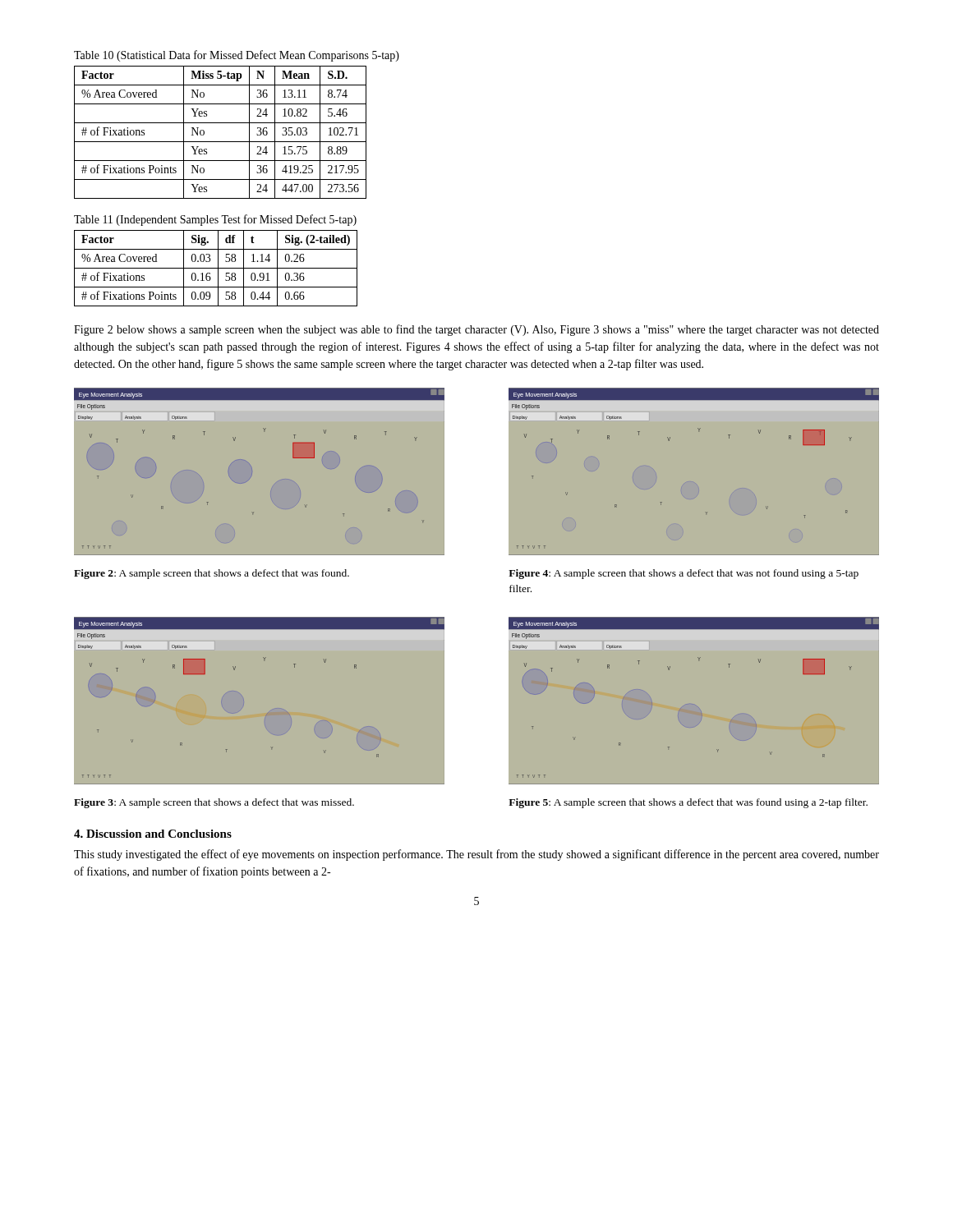This screenshot has width=953, height=1232.
Task: Click on the element starting "Table 10 (Statistical Data for Missed Defect"
Action: click(237, 55)
